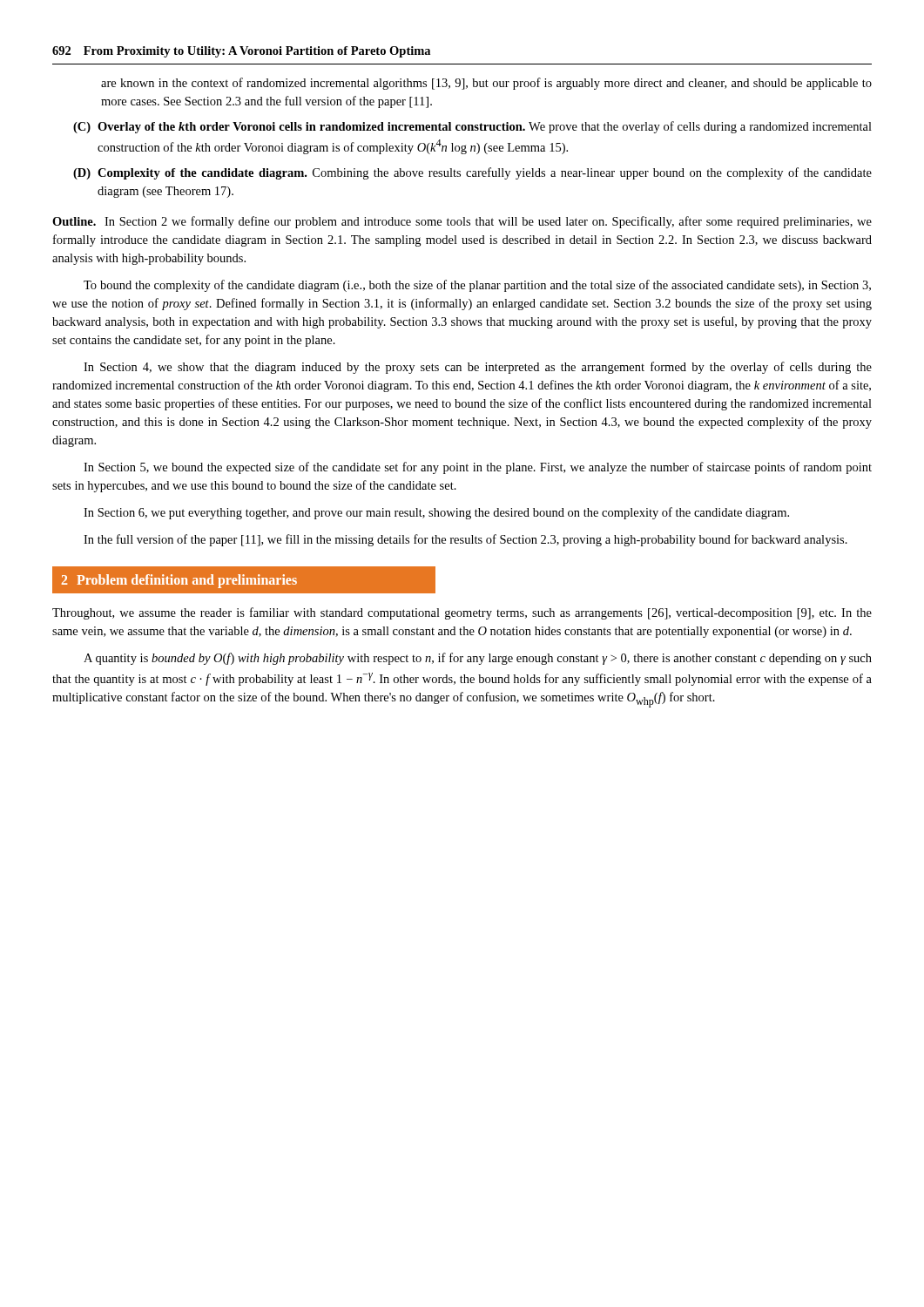Viewport: 924px width, 1307px height.
Task: Locate the passage starting "Throughout, we assume the"
Action: click(x=462, y=622)
